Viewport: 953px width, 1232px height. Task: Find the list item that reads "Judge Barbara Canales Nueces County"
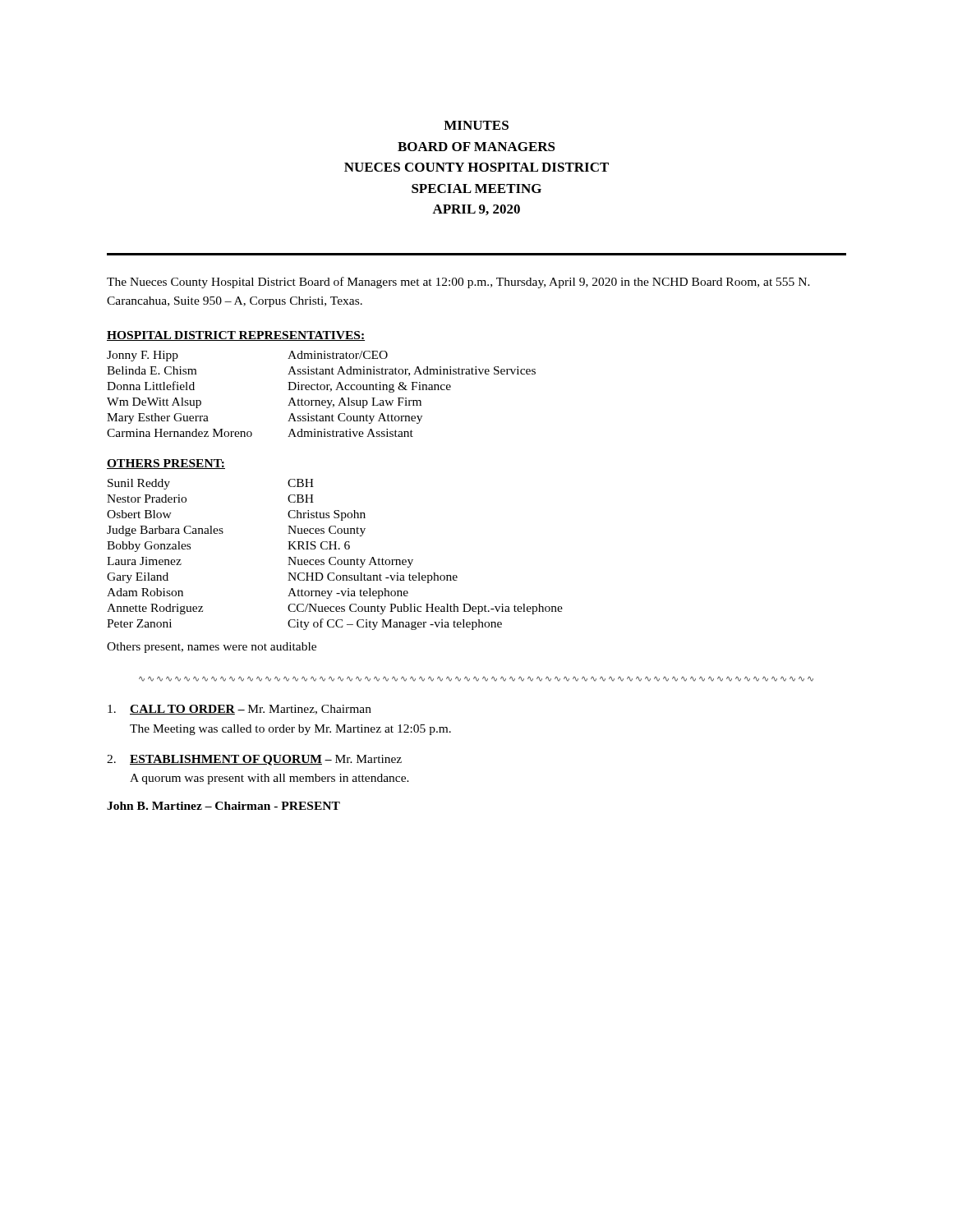169,531
